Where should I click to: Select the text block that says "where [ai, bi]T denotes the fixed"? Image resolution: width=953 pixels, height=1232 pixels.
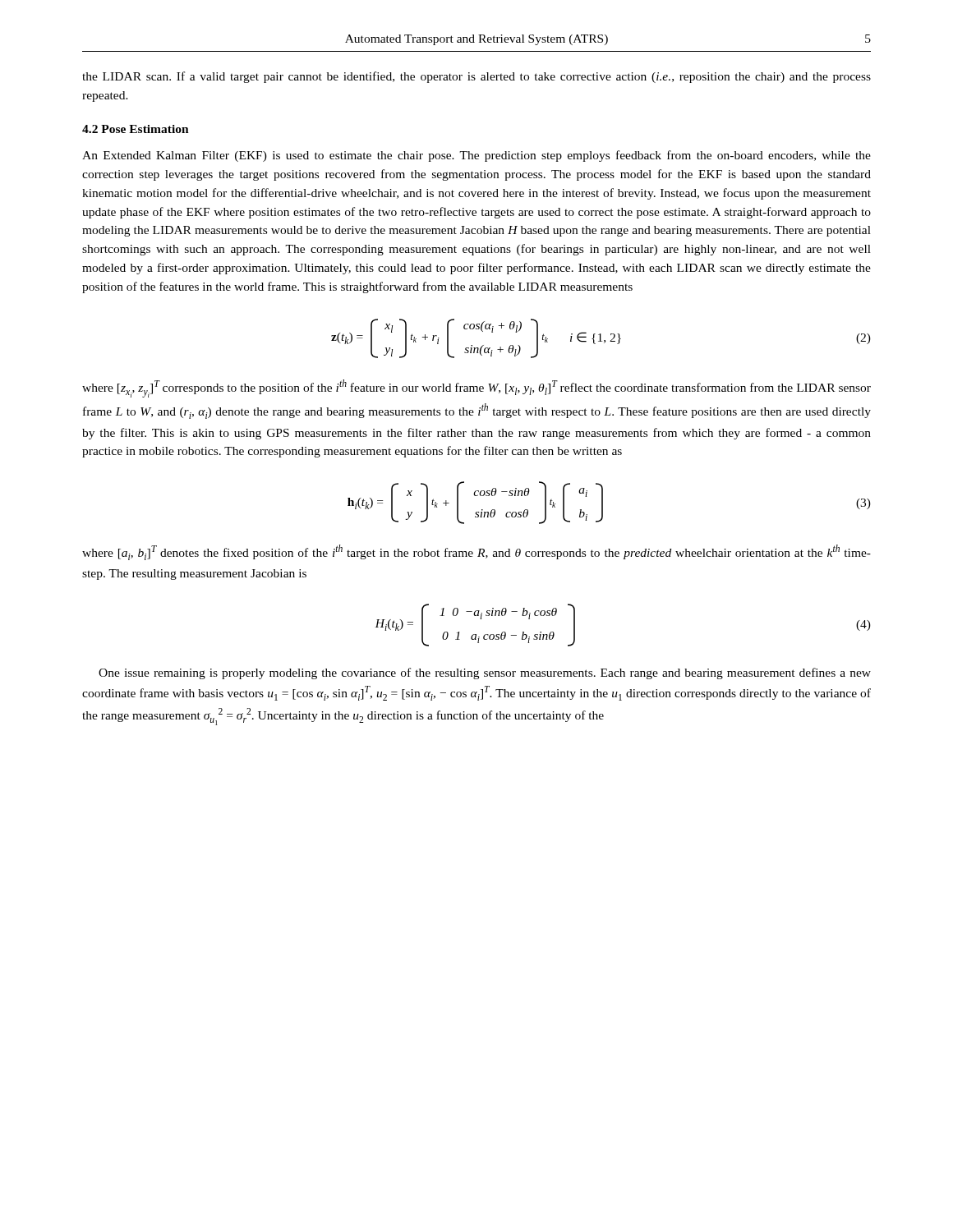click(476, 562)
